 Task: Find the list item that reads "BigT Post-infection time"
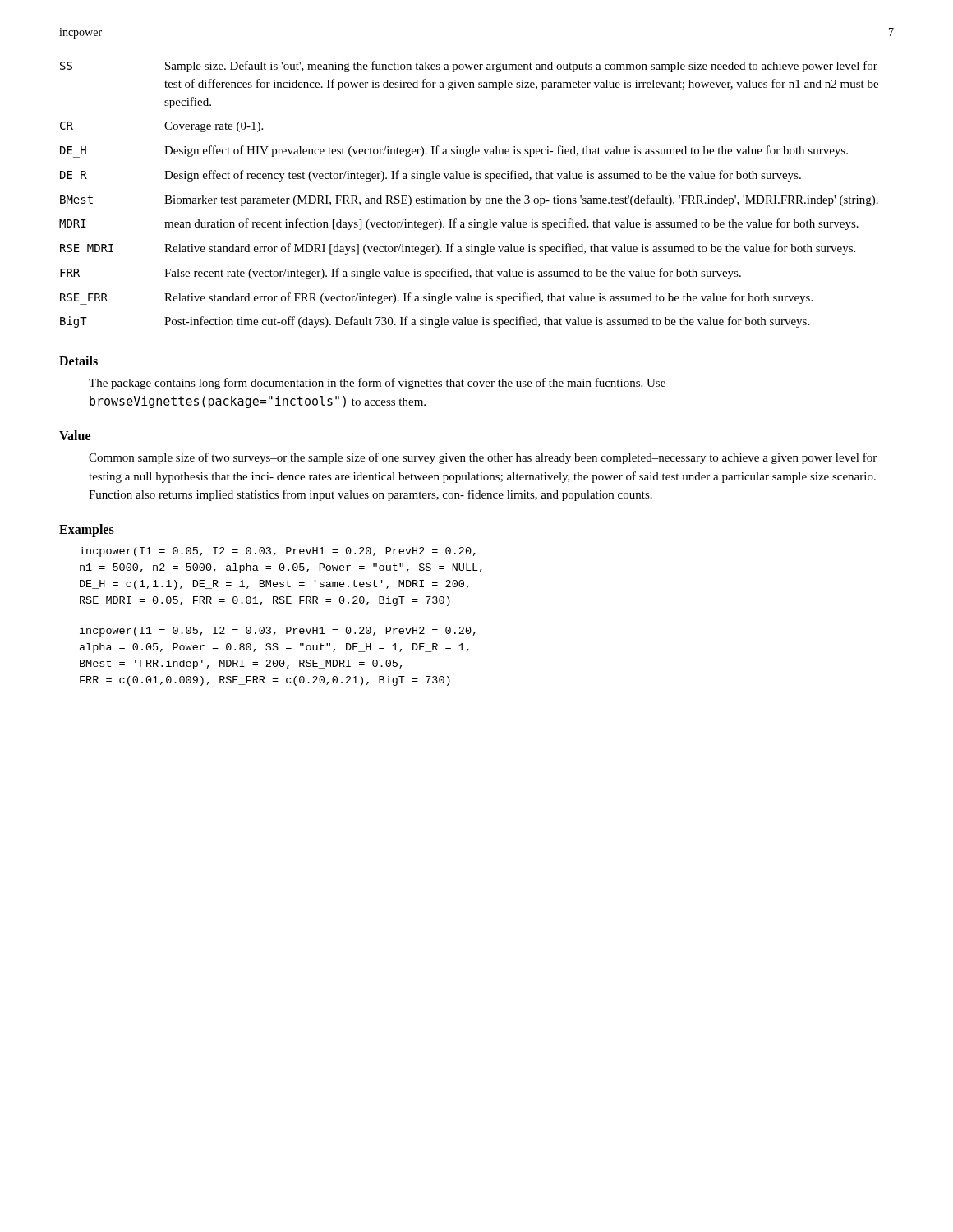tap(476, 324)
